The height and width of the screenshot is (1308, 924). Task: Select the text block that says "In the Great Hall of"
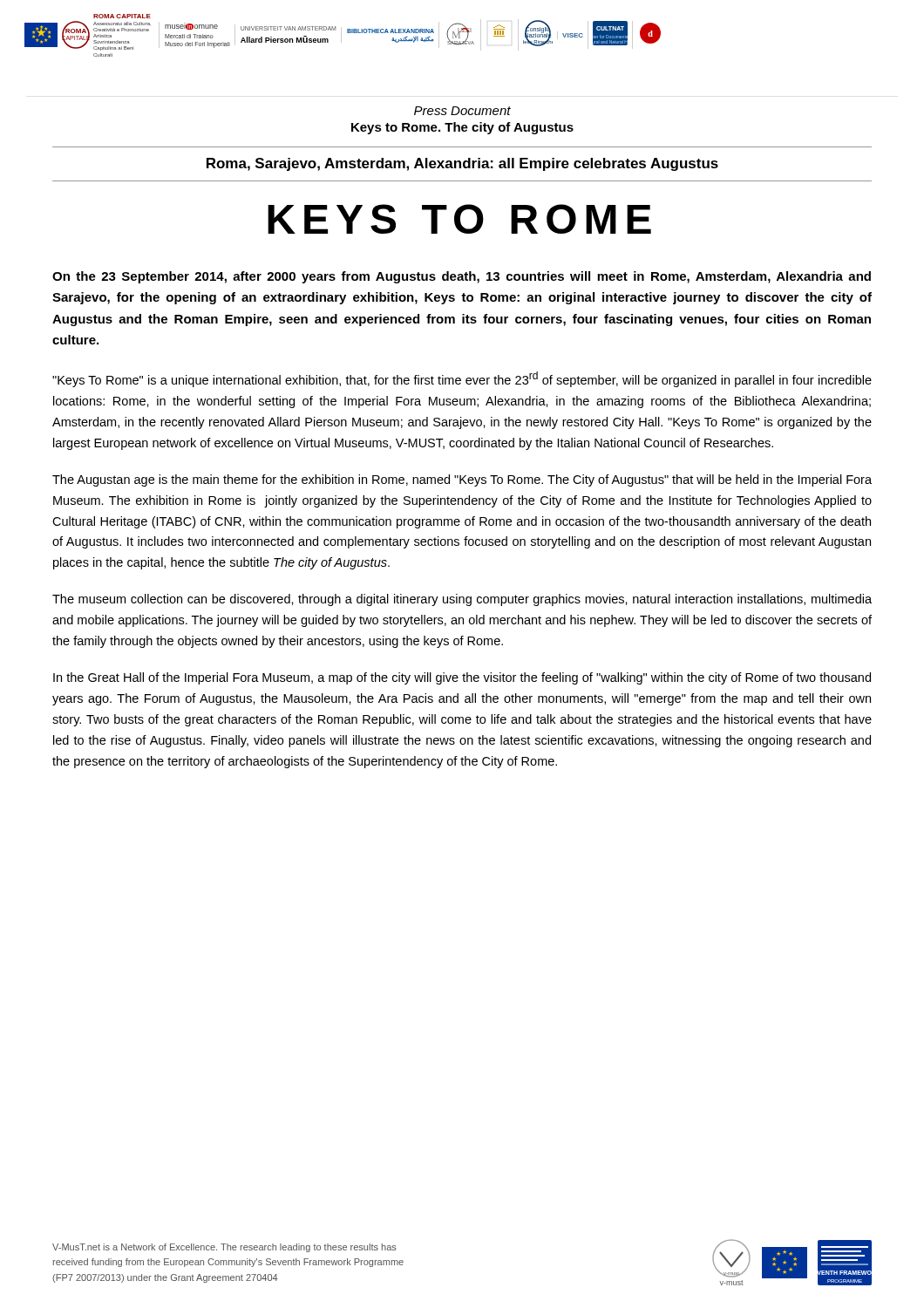point(462,719)
